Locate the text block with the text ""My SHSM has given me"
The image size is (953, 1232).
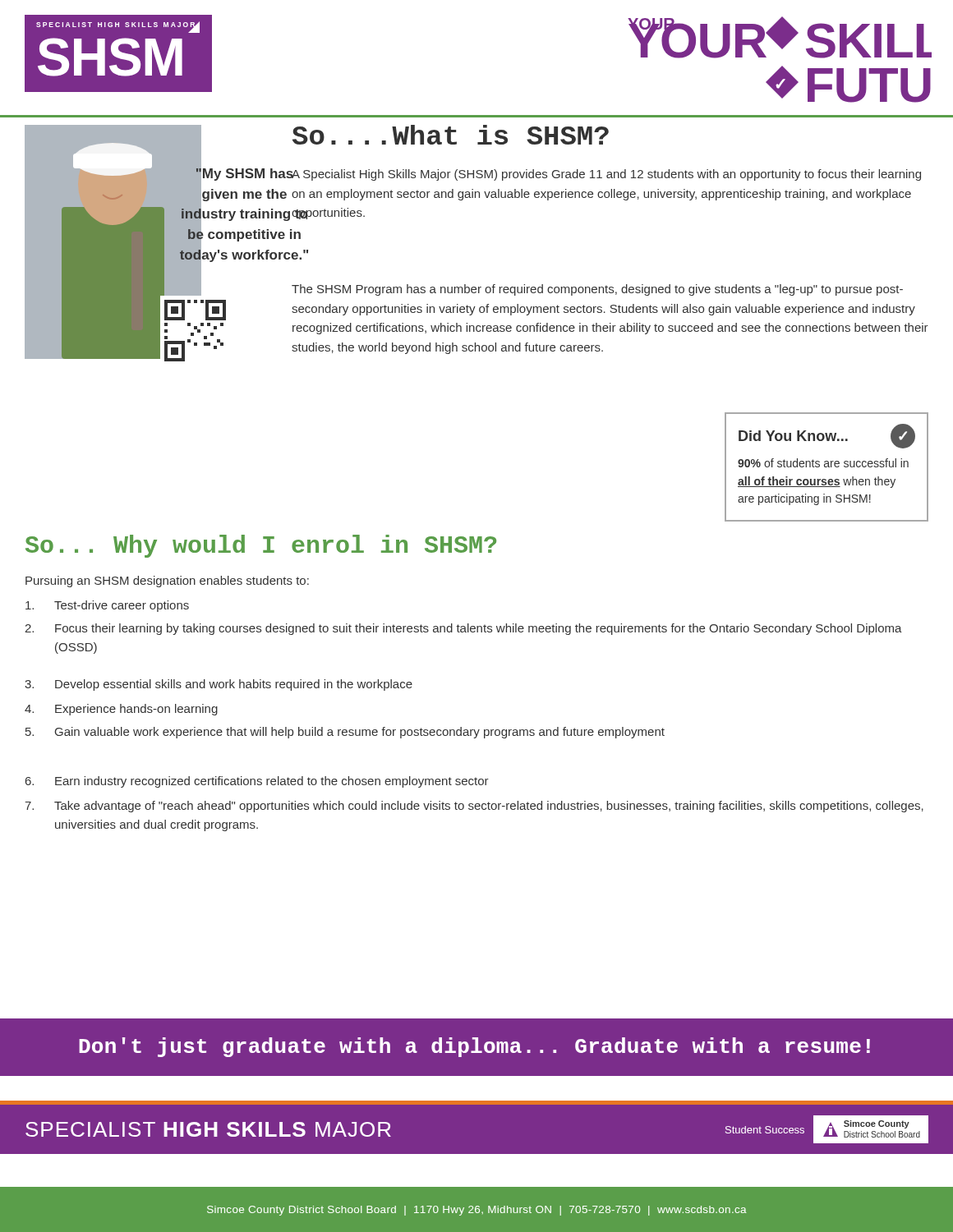(244, 214)
